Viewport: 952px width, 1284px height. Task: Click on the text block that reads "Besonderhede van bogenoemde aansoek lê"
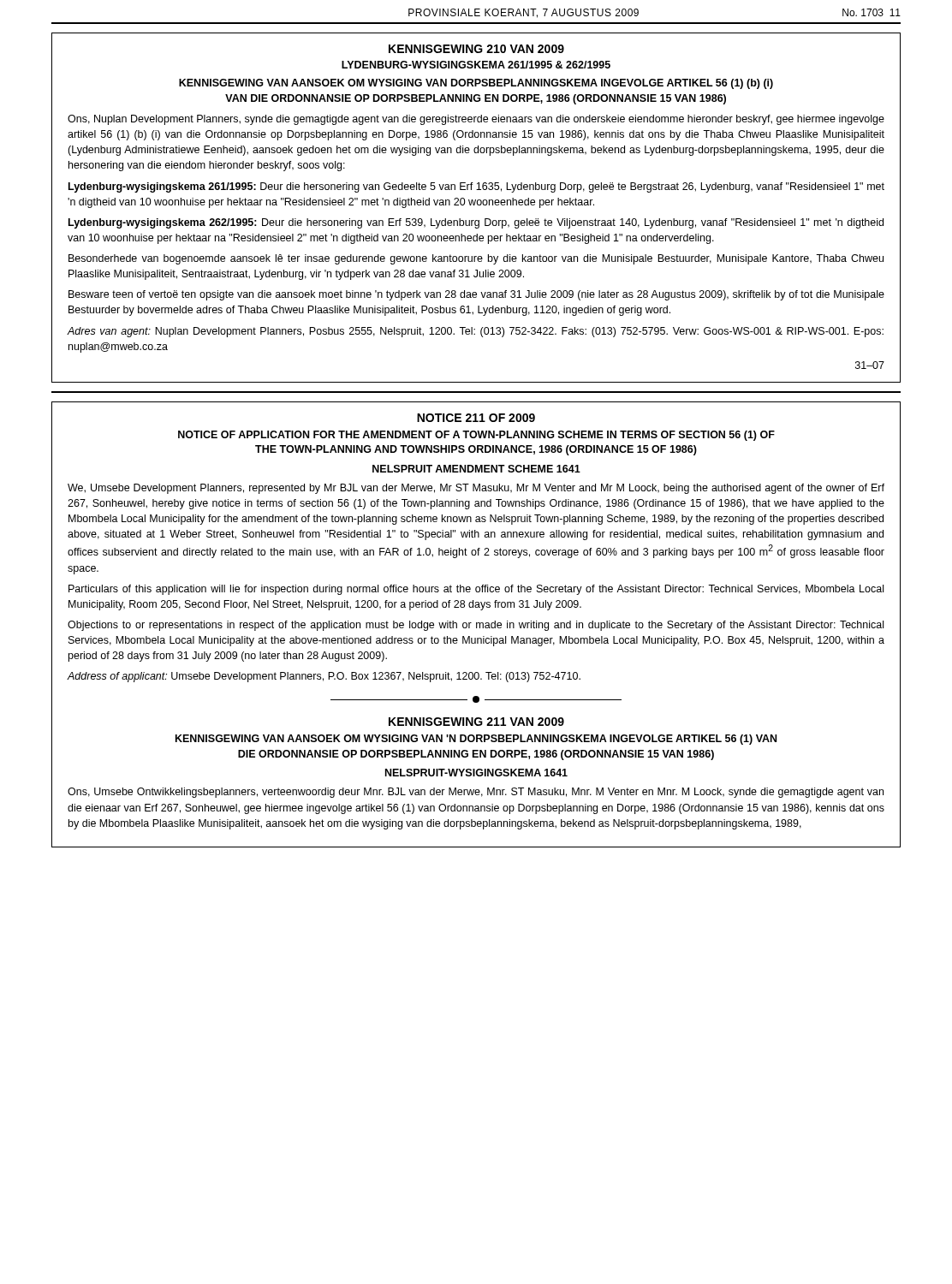click(x=476, y=266)
